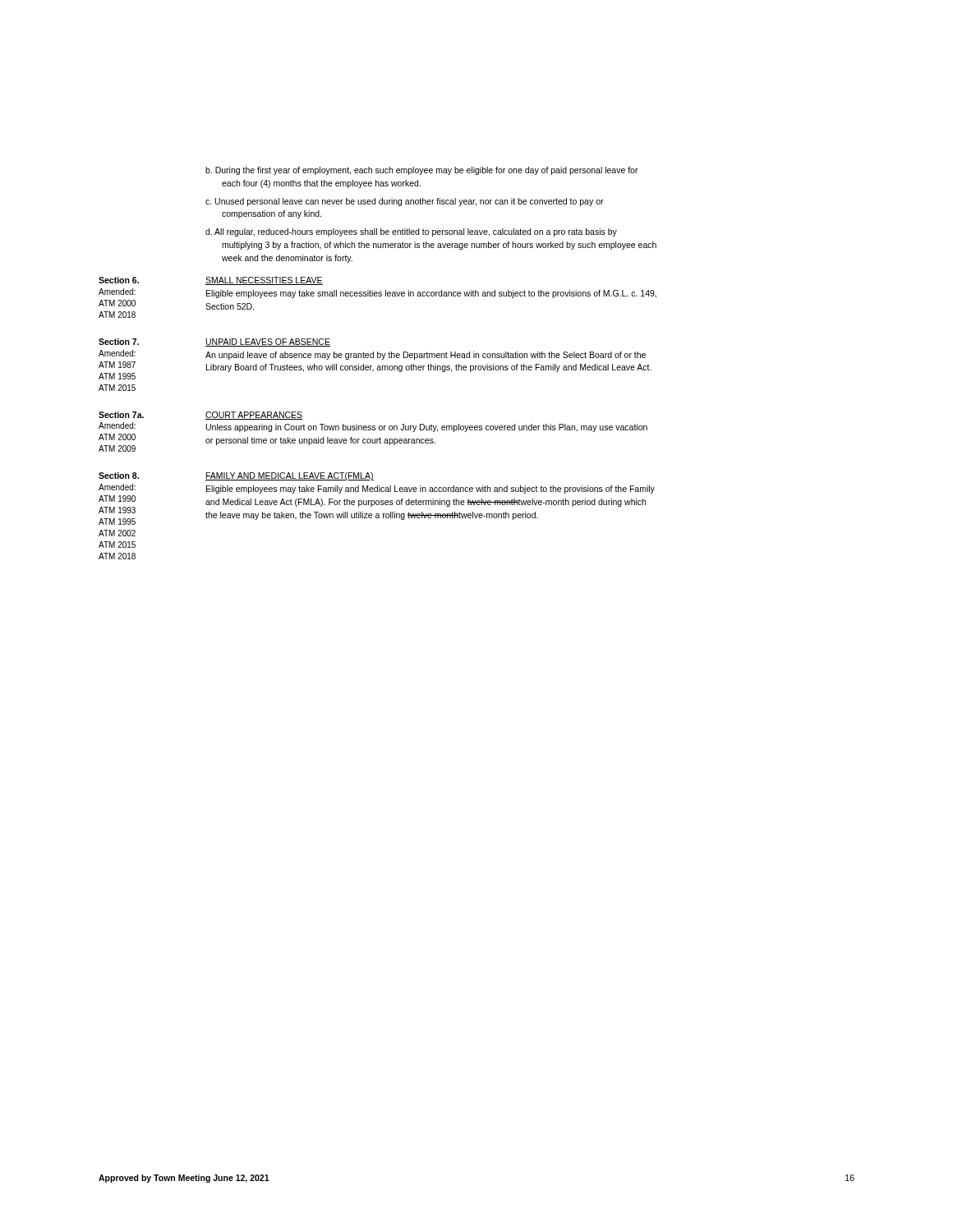Find the block on this page that starts "b. During the first year of employment, each"

coord(422,176)
